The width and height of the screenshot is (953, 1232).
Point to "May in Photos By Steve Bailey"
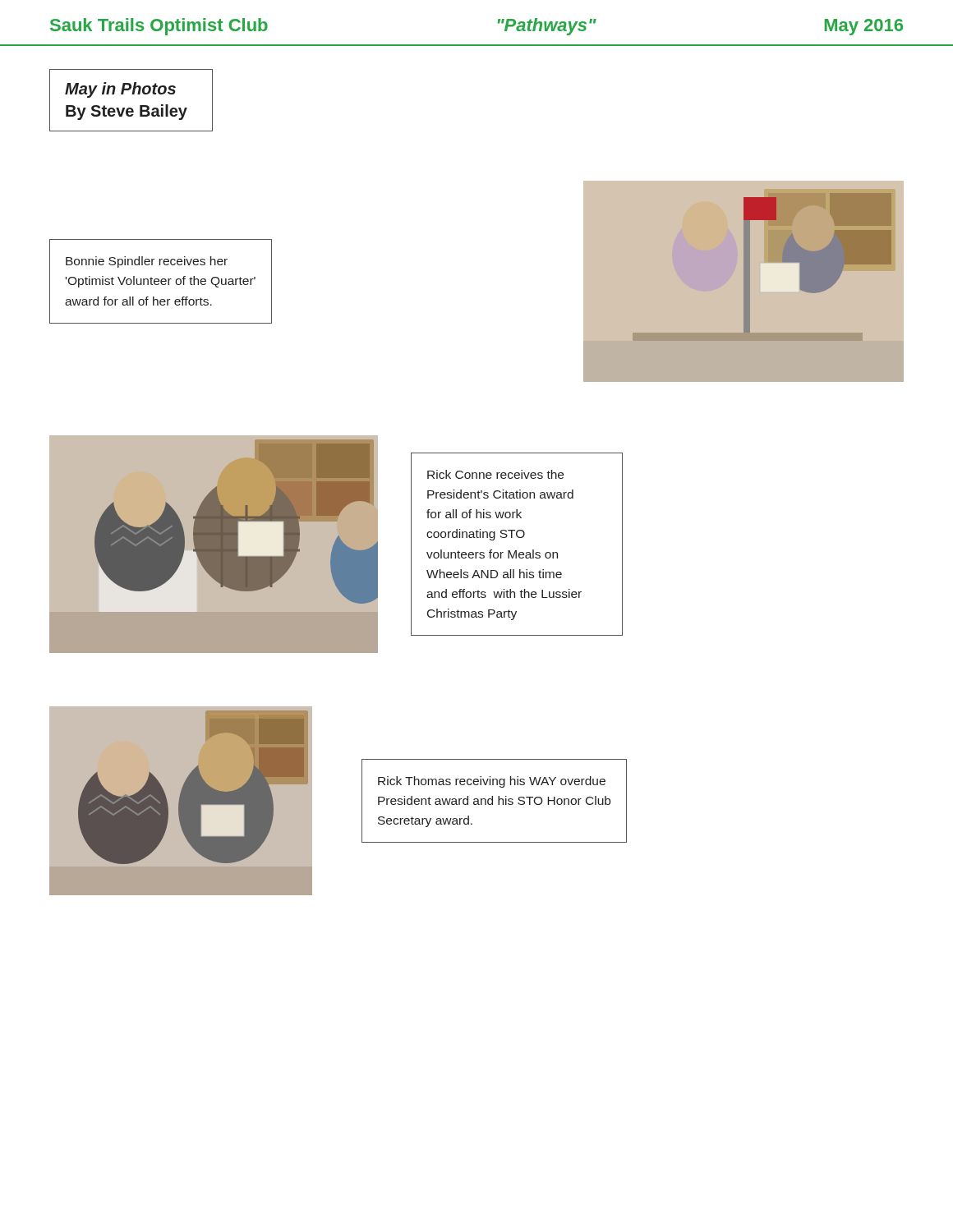(x=126, y=100)
